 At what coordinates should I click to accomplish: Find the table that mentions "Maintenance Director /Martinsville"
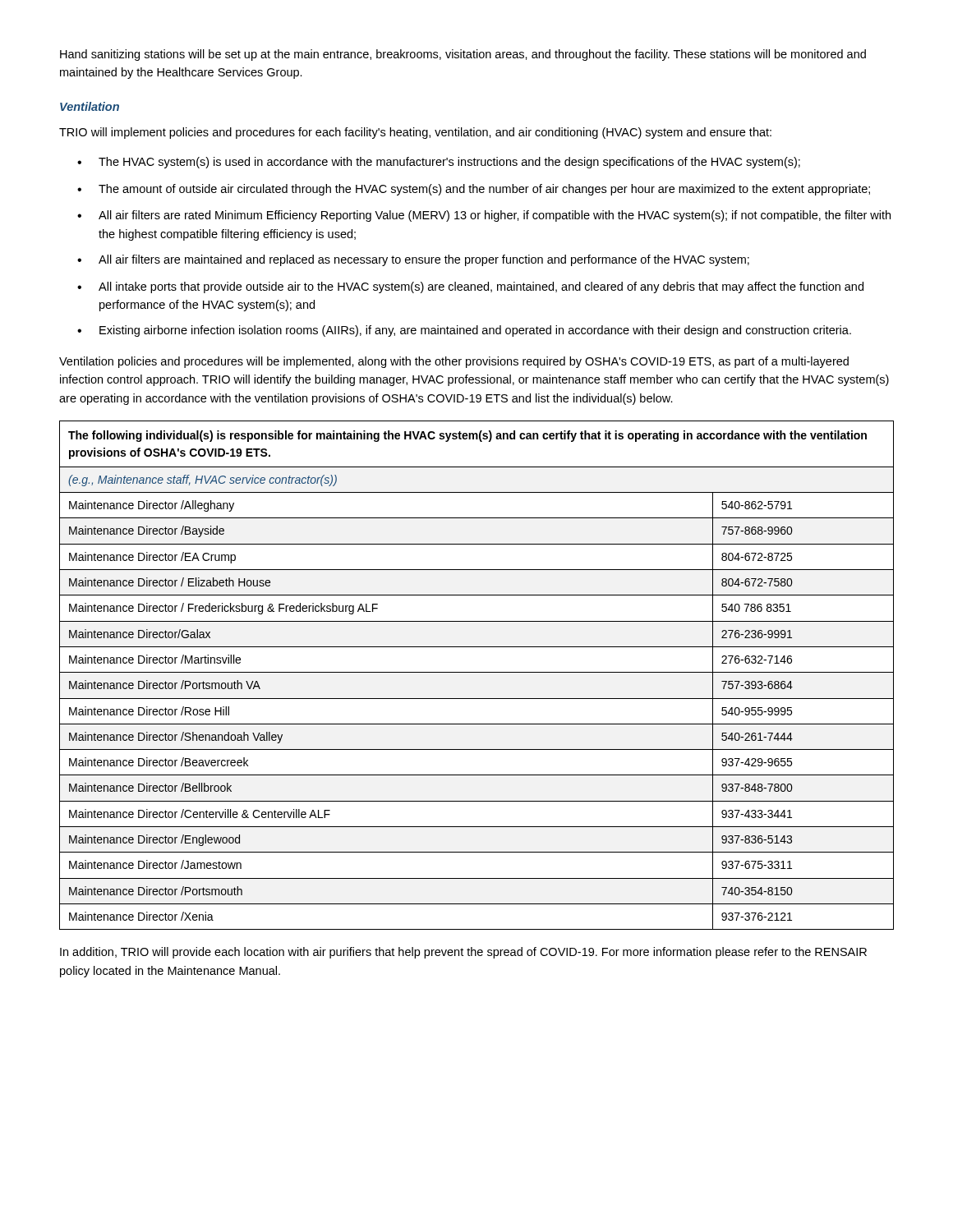click(476, 675)
